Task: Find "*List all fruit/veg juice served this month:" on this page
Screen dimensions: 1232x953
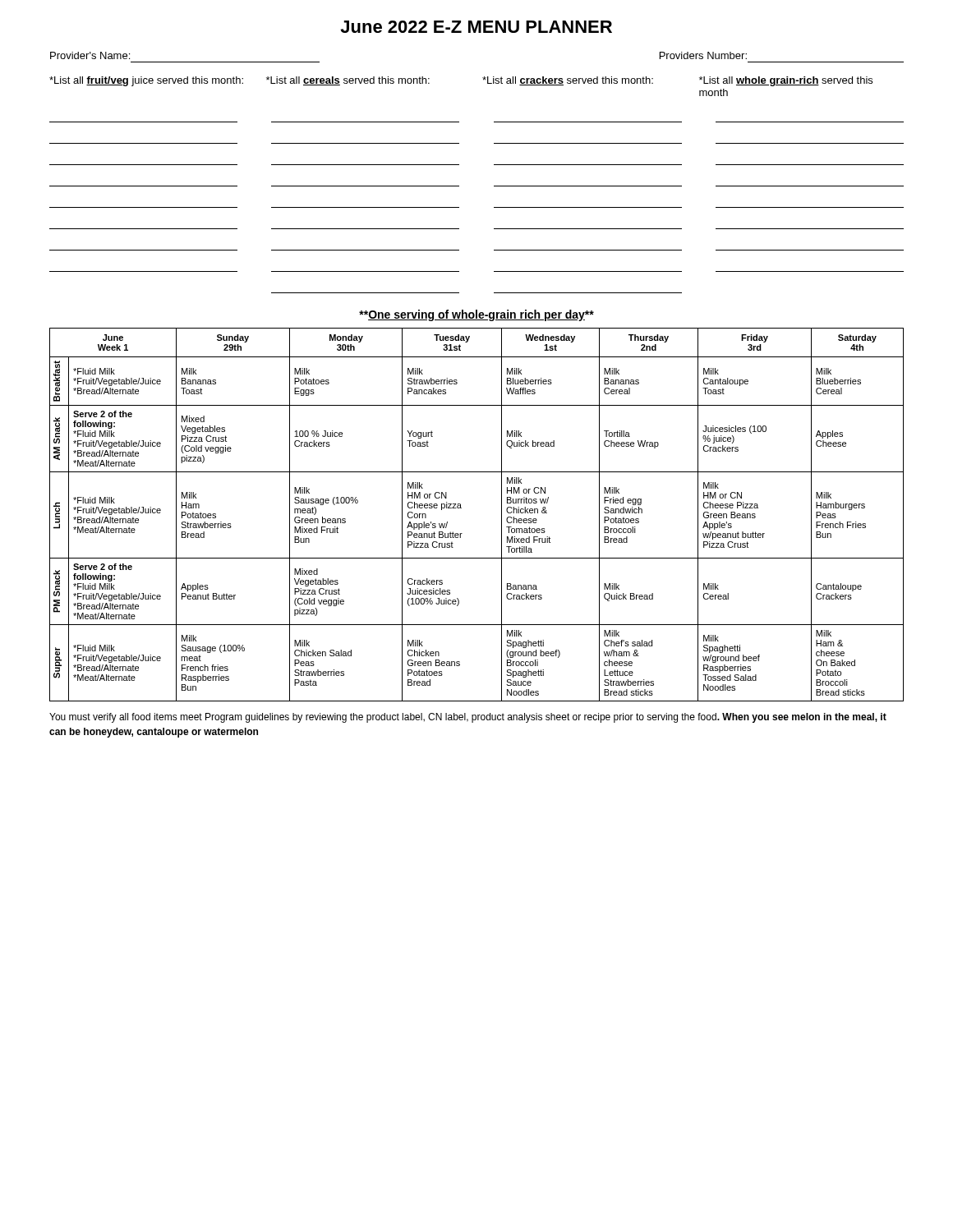Action: click(x=147, y=80)
